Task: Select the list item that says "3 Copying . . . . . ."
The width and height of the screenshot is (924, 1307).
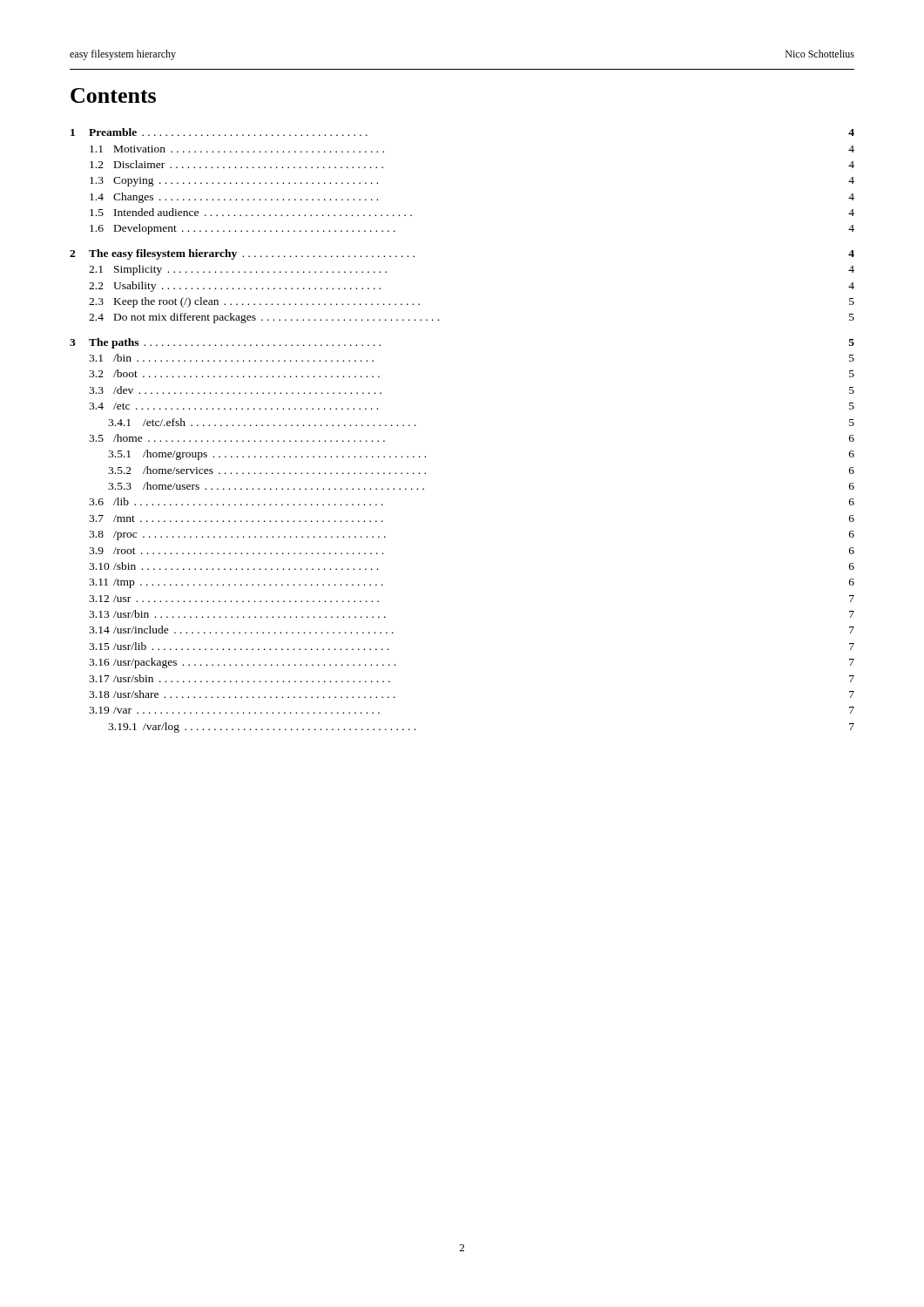Action: pyautogui.click(x=120, y=183)
